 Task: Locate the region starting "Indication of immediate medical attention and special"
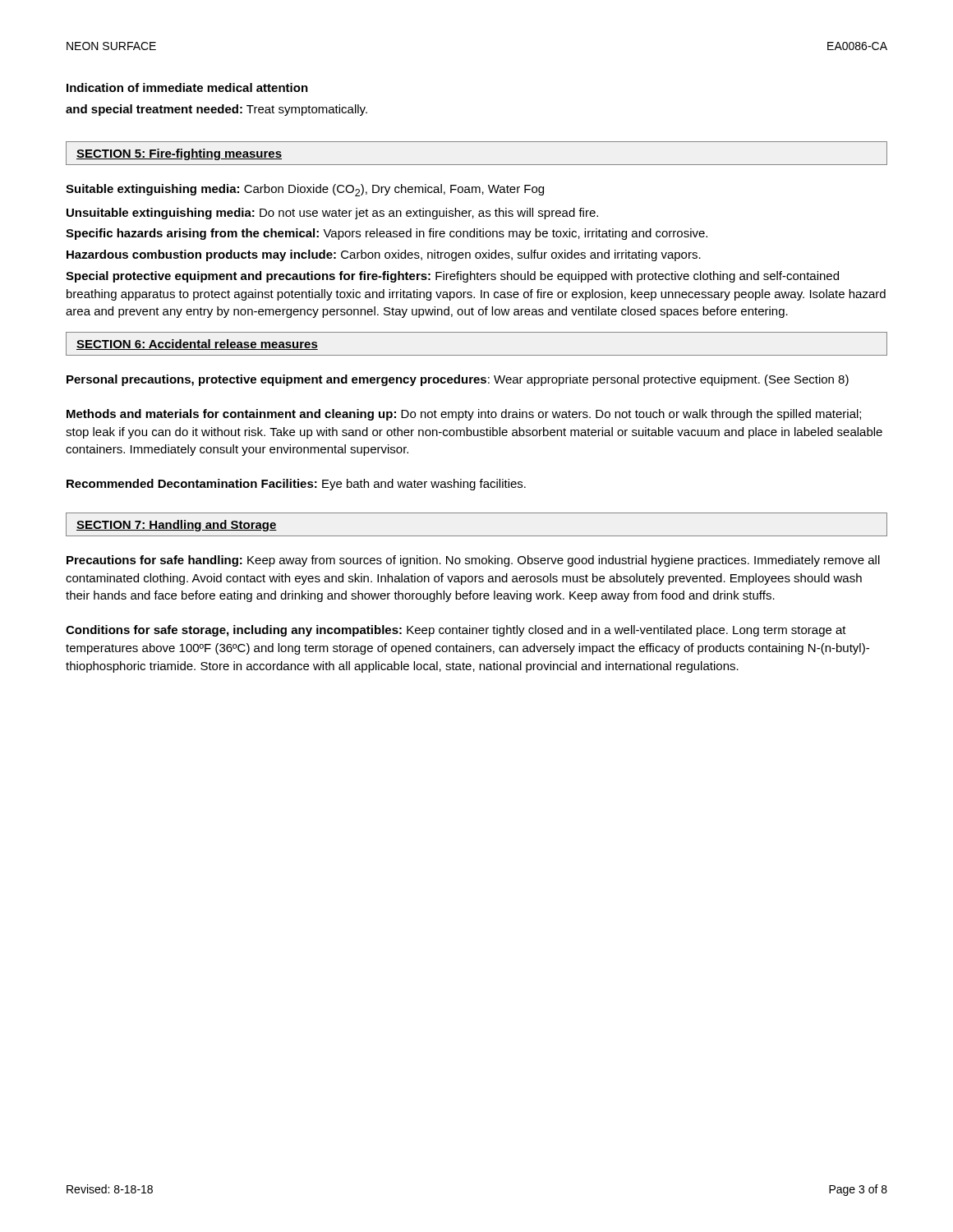[x=187, y=87]
